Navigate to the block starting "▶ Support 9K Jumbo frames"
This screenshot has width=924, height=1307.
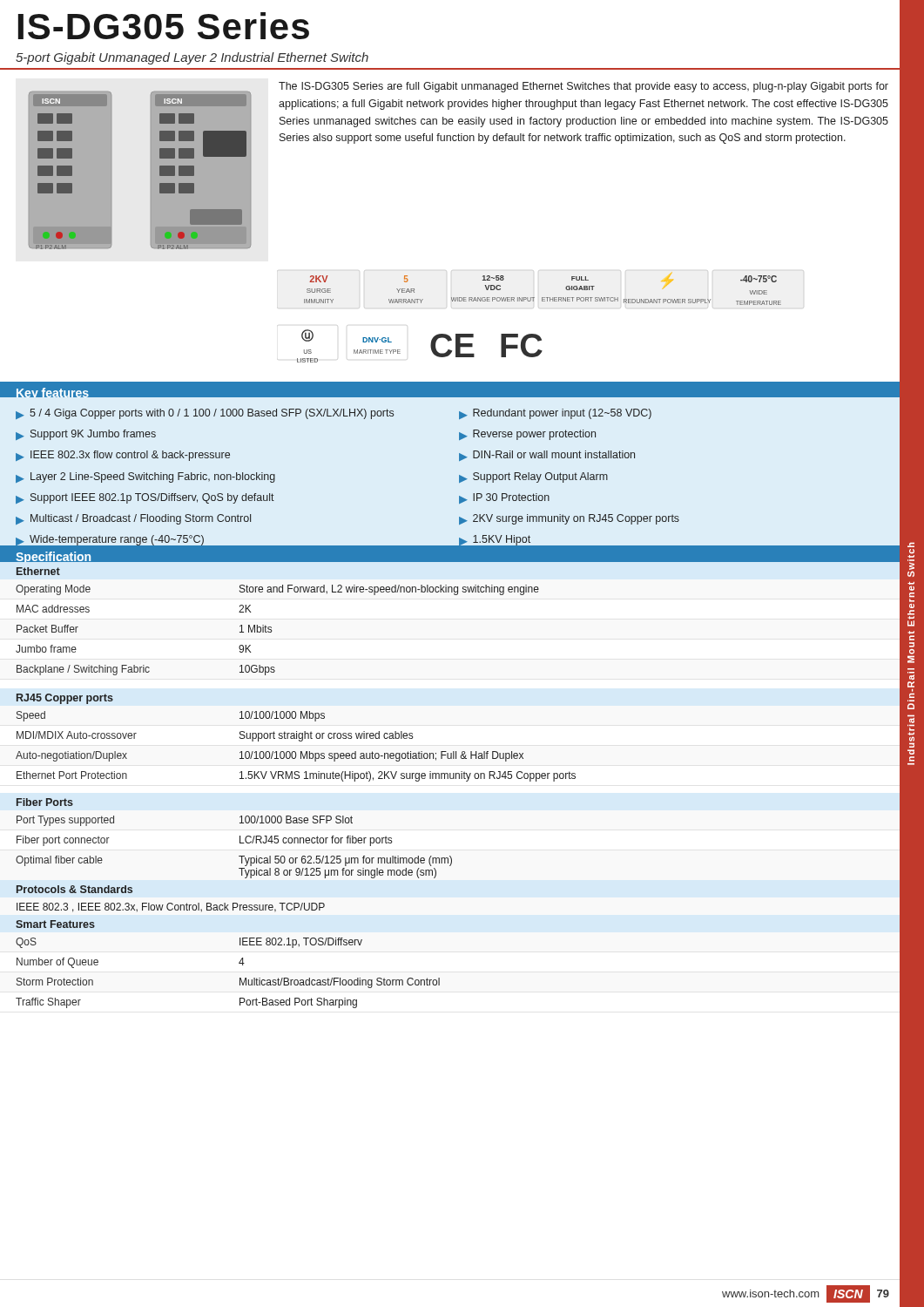[x=86, y=435]
